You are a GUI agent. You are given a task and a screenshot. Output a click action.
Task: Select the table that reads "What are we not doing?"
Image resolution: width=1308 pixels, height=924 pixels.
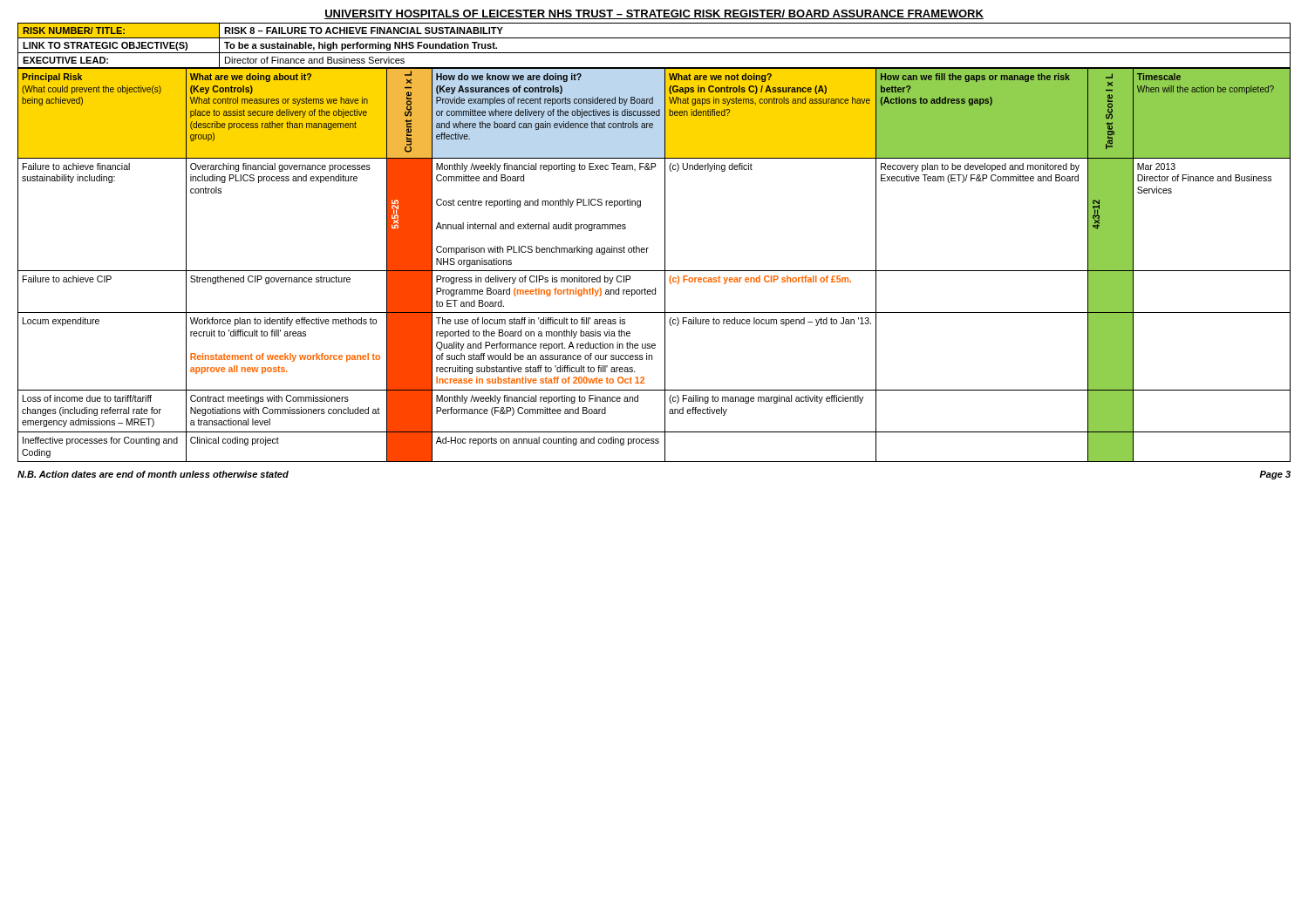pyautogui.click(x=654, y=265)
